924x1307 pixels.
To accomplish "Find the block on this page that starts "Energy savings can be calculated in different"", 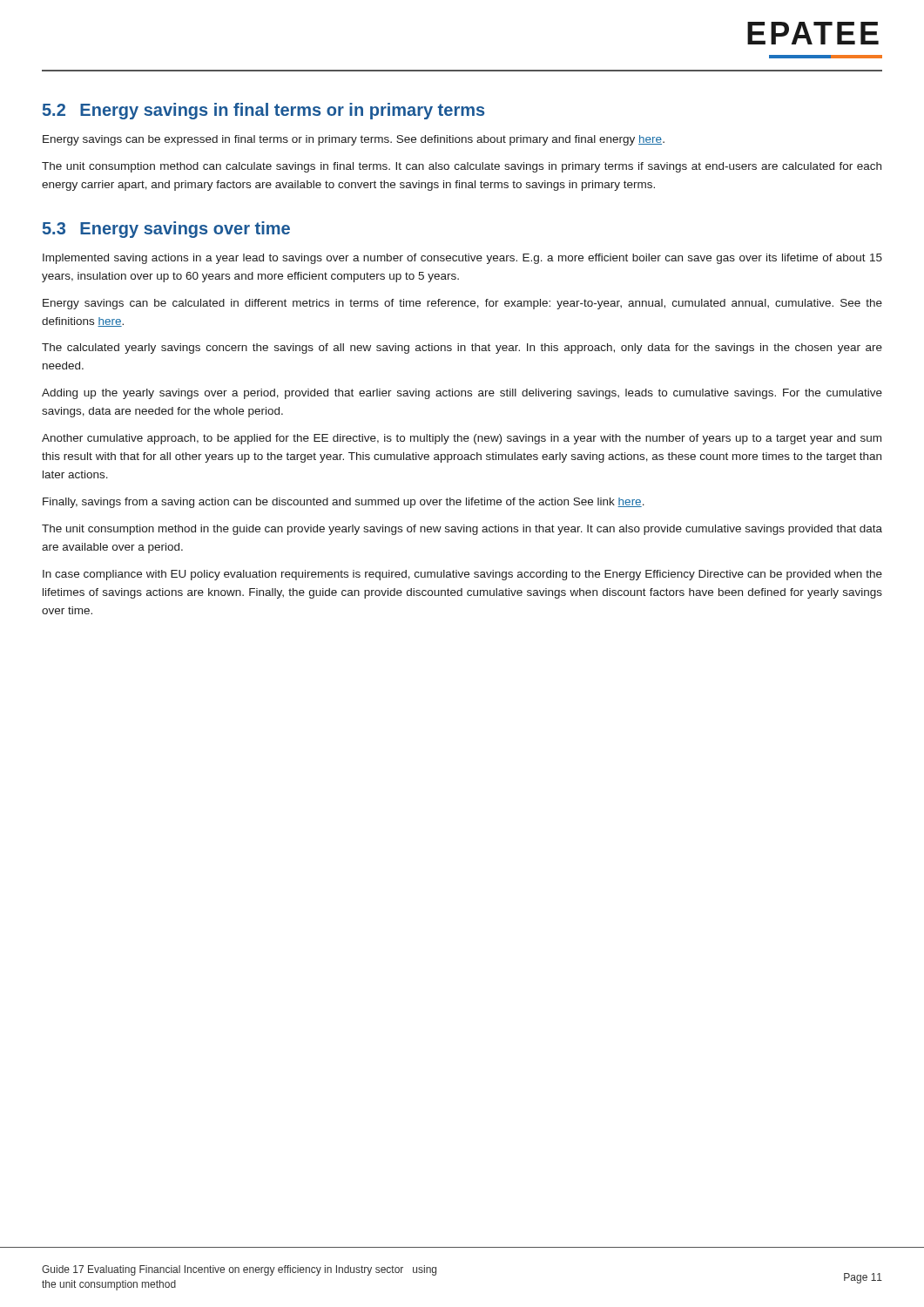I will point(462,312).
